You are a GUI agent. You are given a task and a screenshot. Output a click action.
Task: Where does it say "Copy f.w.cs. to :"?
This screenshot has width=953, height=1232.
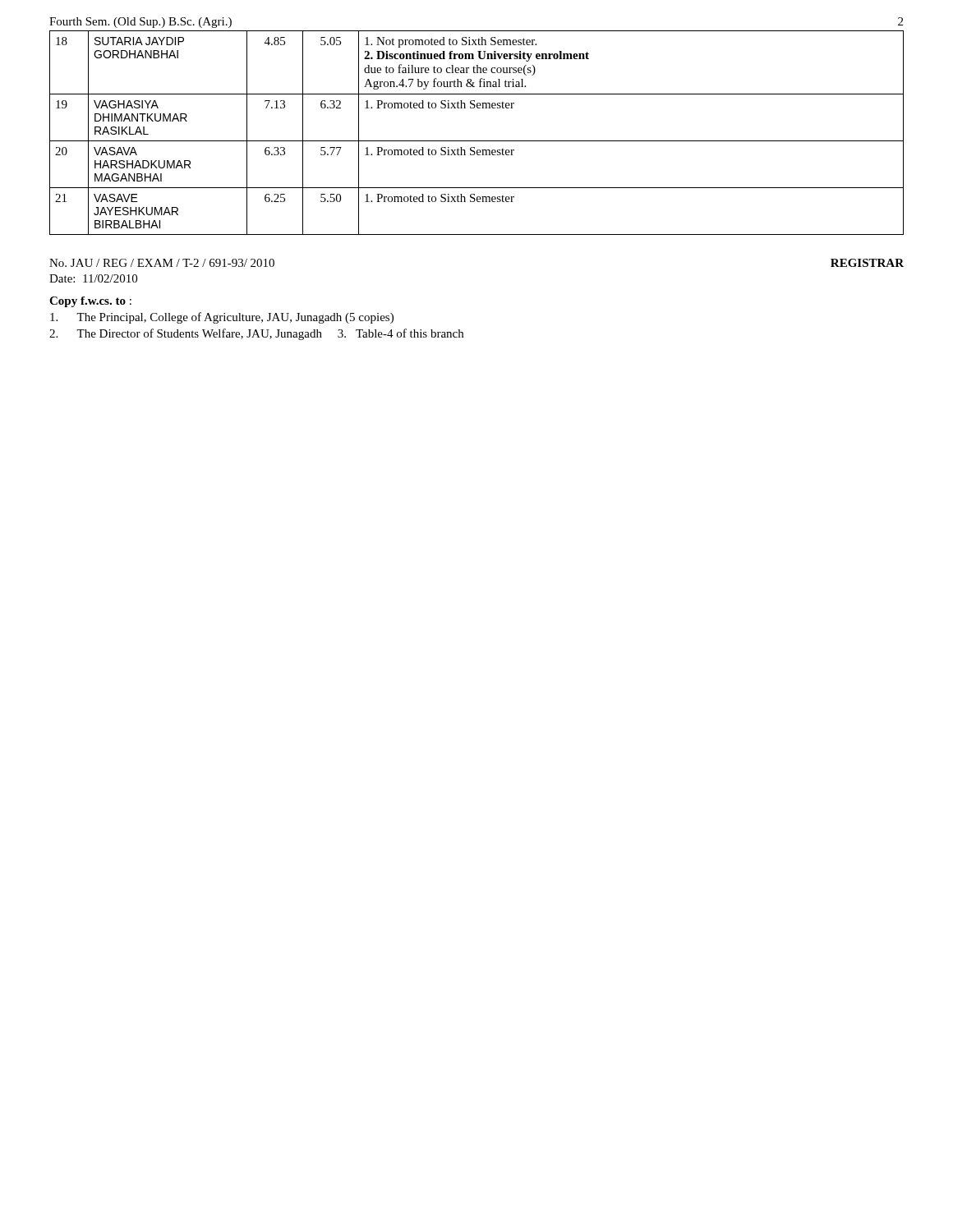pyautogui.click(x=91, y=301)
